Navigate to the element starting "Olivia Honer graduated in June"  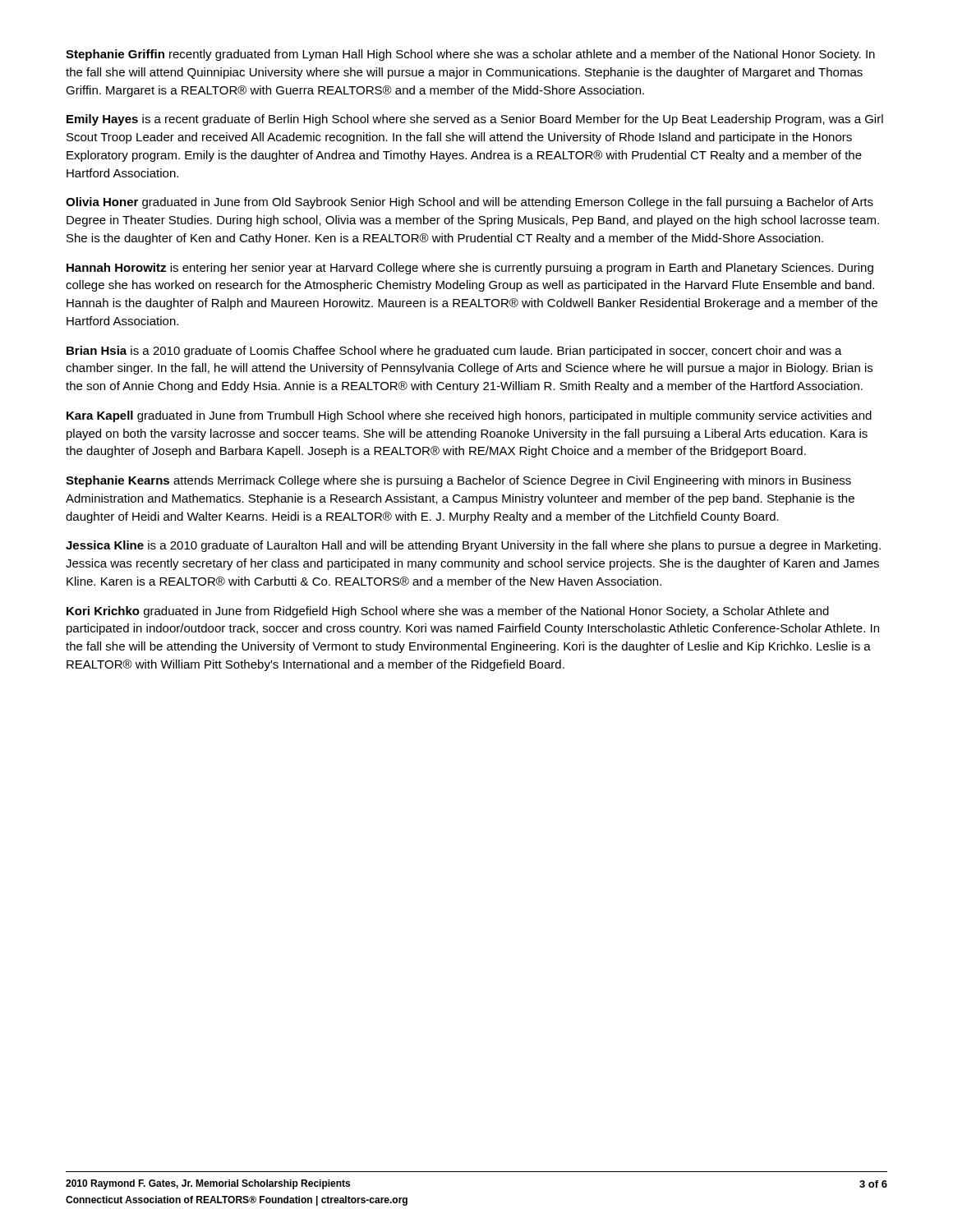476,220
